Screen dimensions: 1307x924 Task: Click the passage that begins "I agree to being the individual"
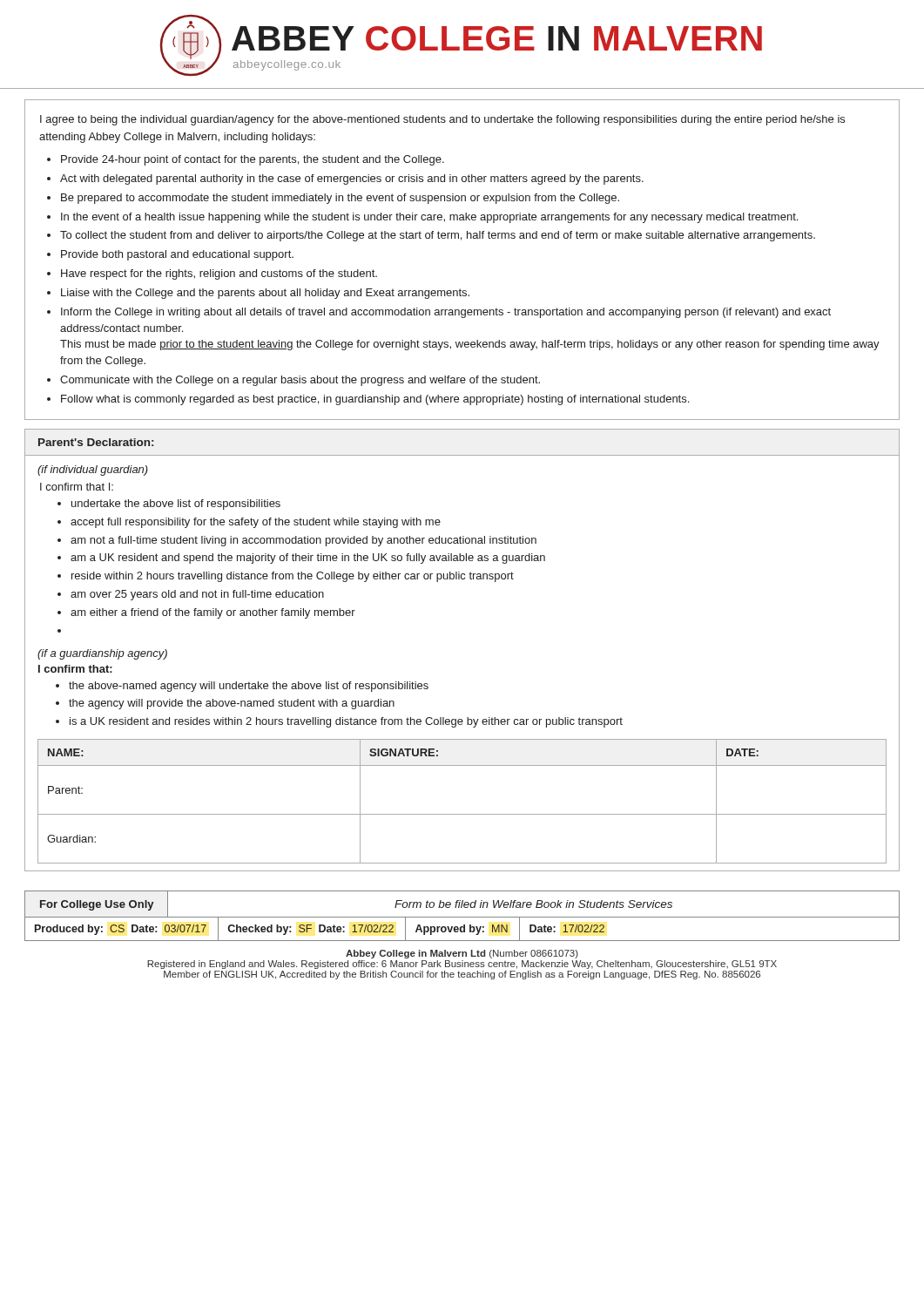pyautogui.click(x=442, y=127)
